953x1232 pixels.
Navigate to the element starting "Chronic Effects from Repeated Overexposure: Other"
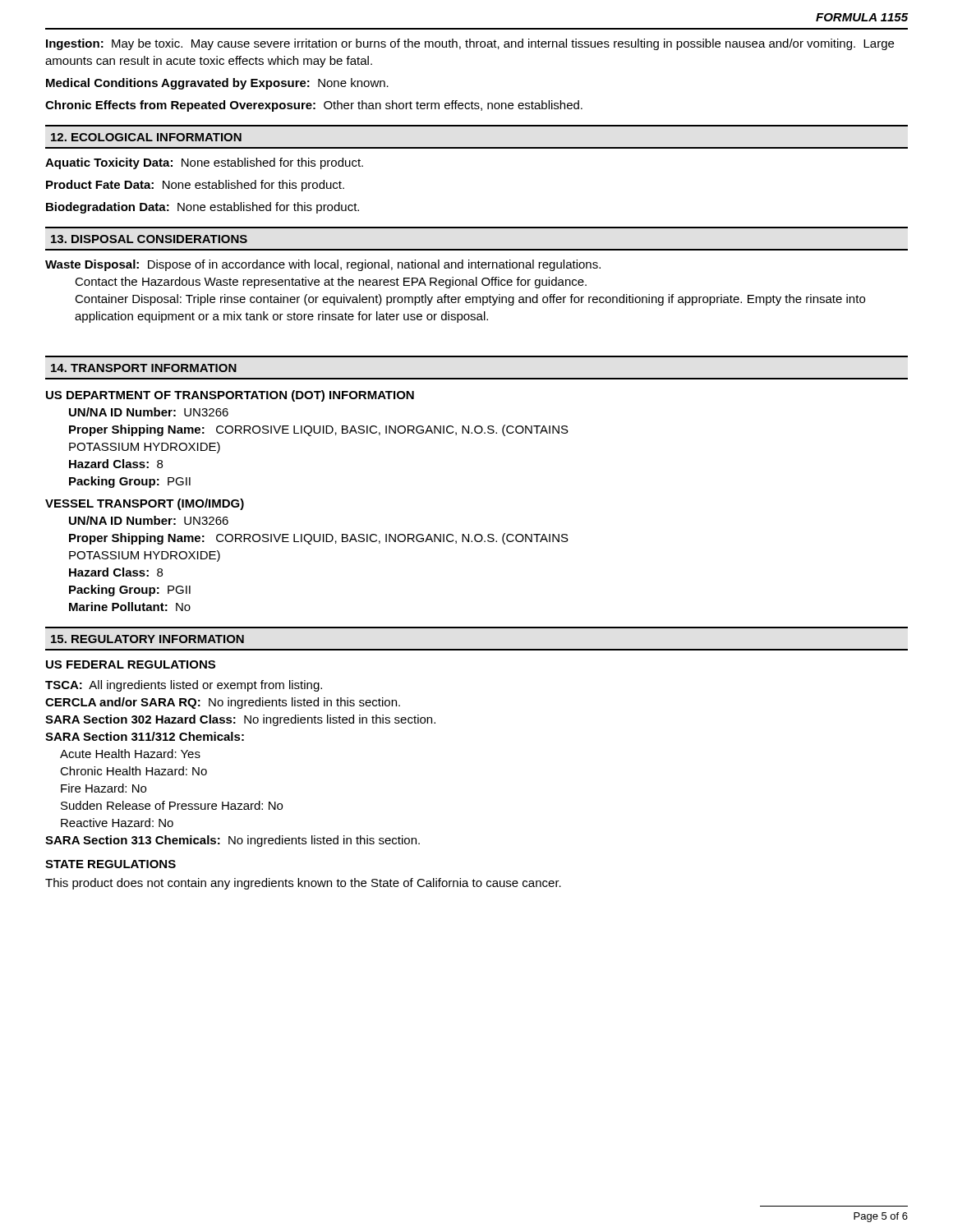pyautogui.click(x=314, y=105)
